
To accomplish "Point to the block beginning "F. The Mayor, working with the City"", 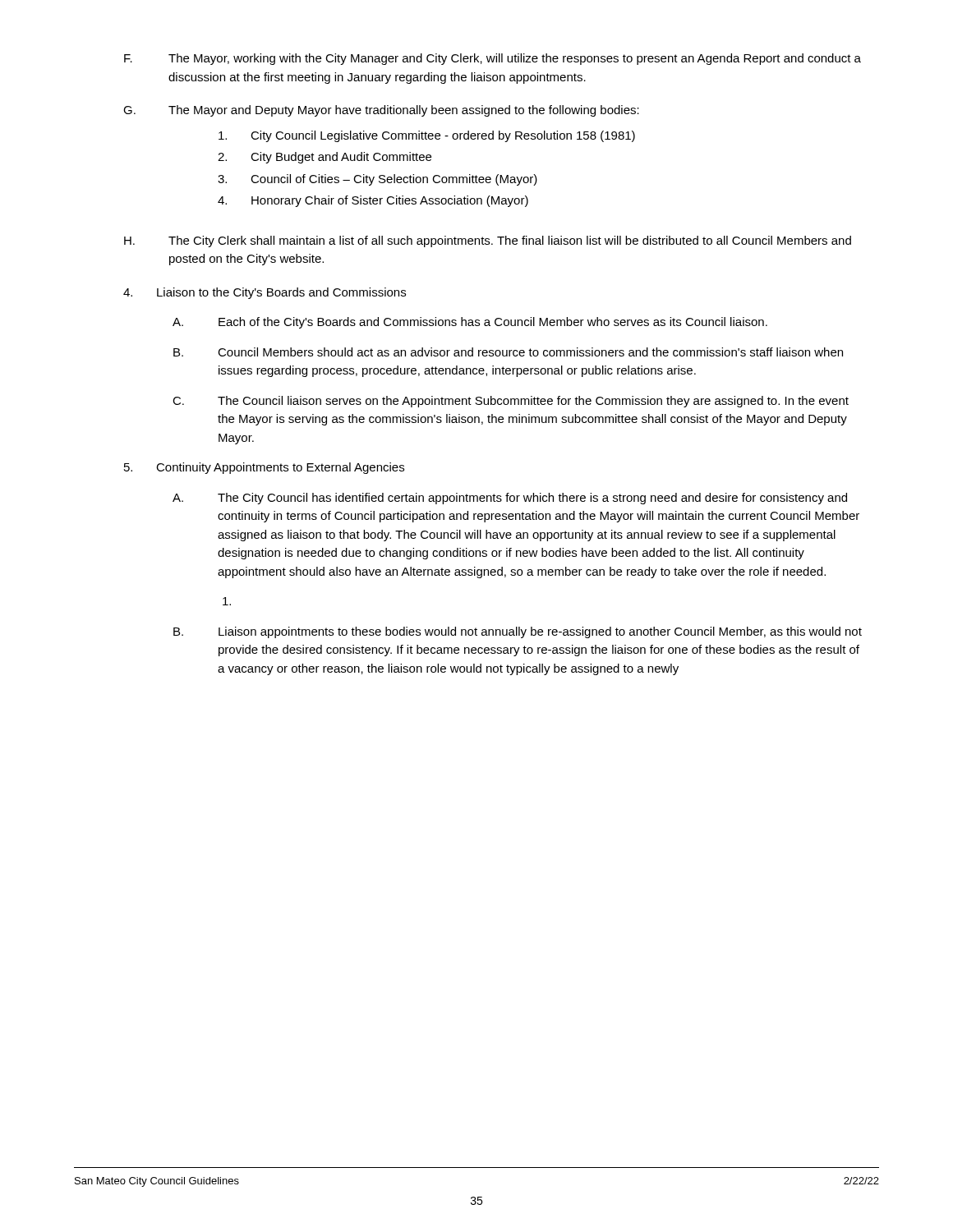I will tap(493, 68).
